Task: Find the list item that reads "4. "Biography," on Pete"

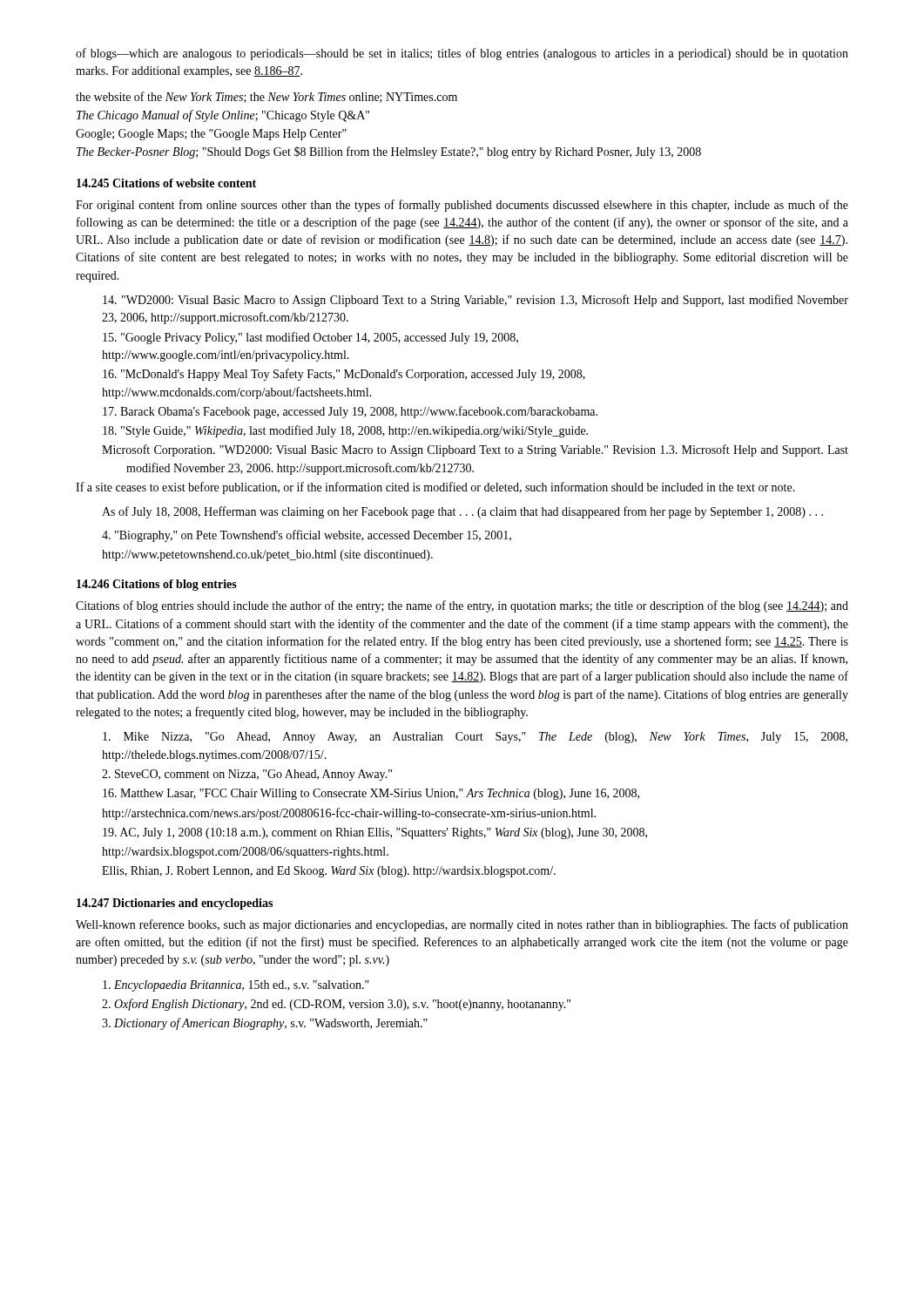Action: tap(307, 535)
